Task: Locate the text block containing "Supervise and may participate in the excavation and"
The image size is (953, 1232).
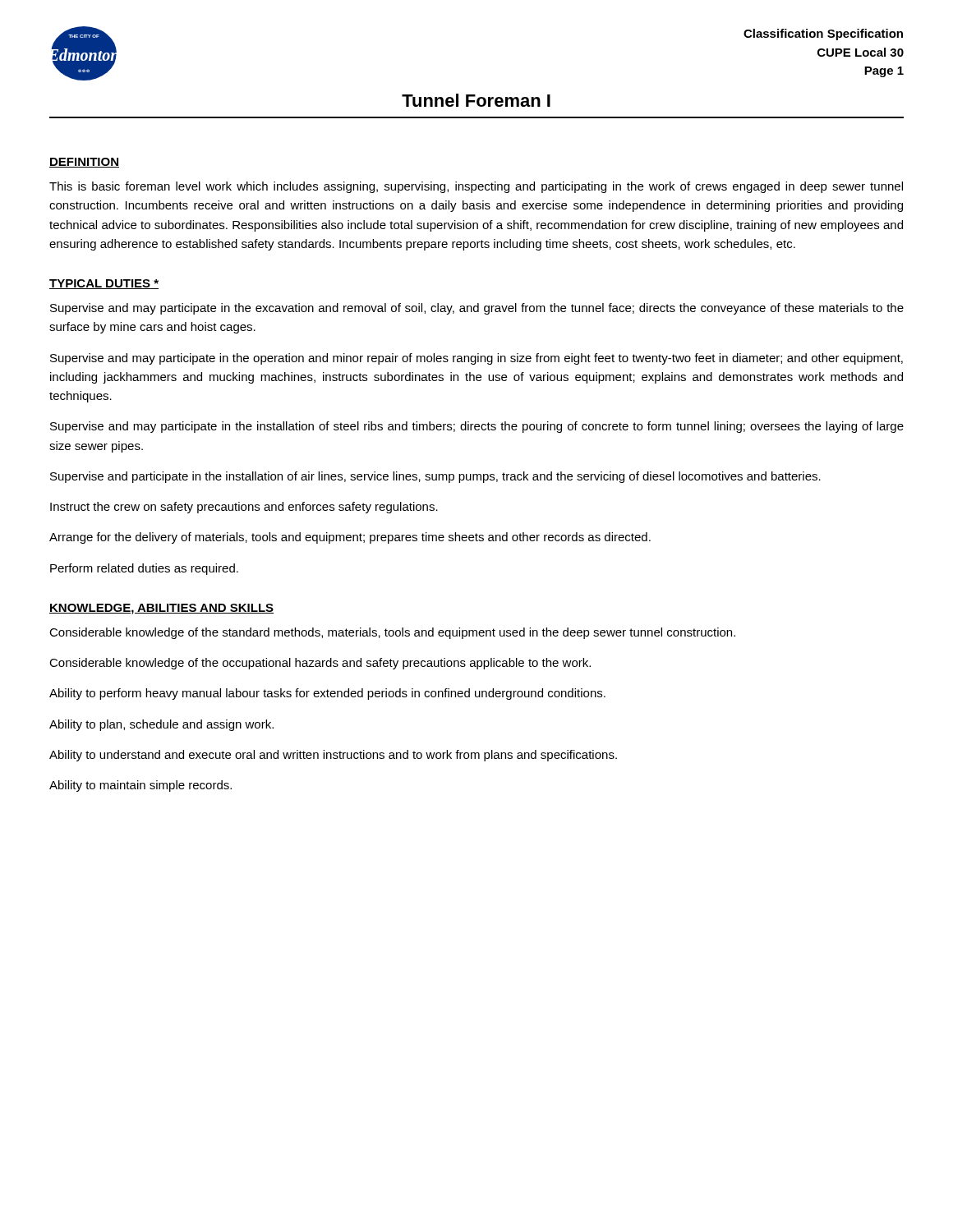Action: [476, 317]
